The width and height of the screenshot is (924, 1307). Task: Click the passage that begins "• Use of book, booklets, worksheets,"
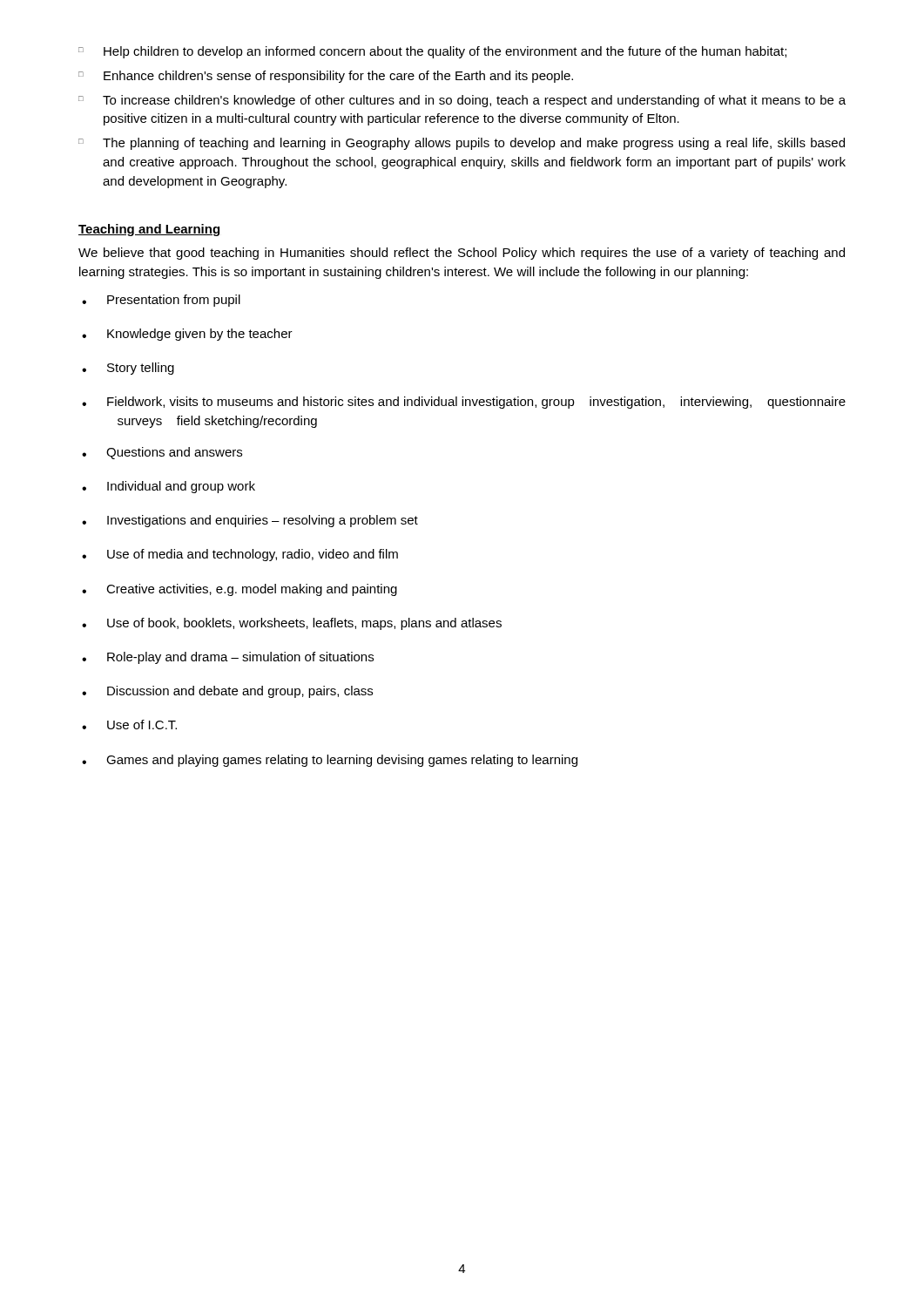(x=462, y=624)
